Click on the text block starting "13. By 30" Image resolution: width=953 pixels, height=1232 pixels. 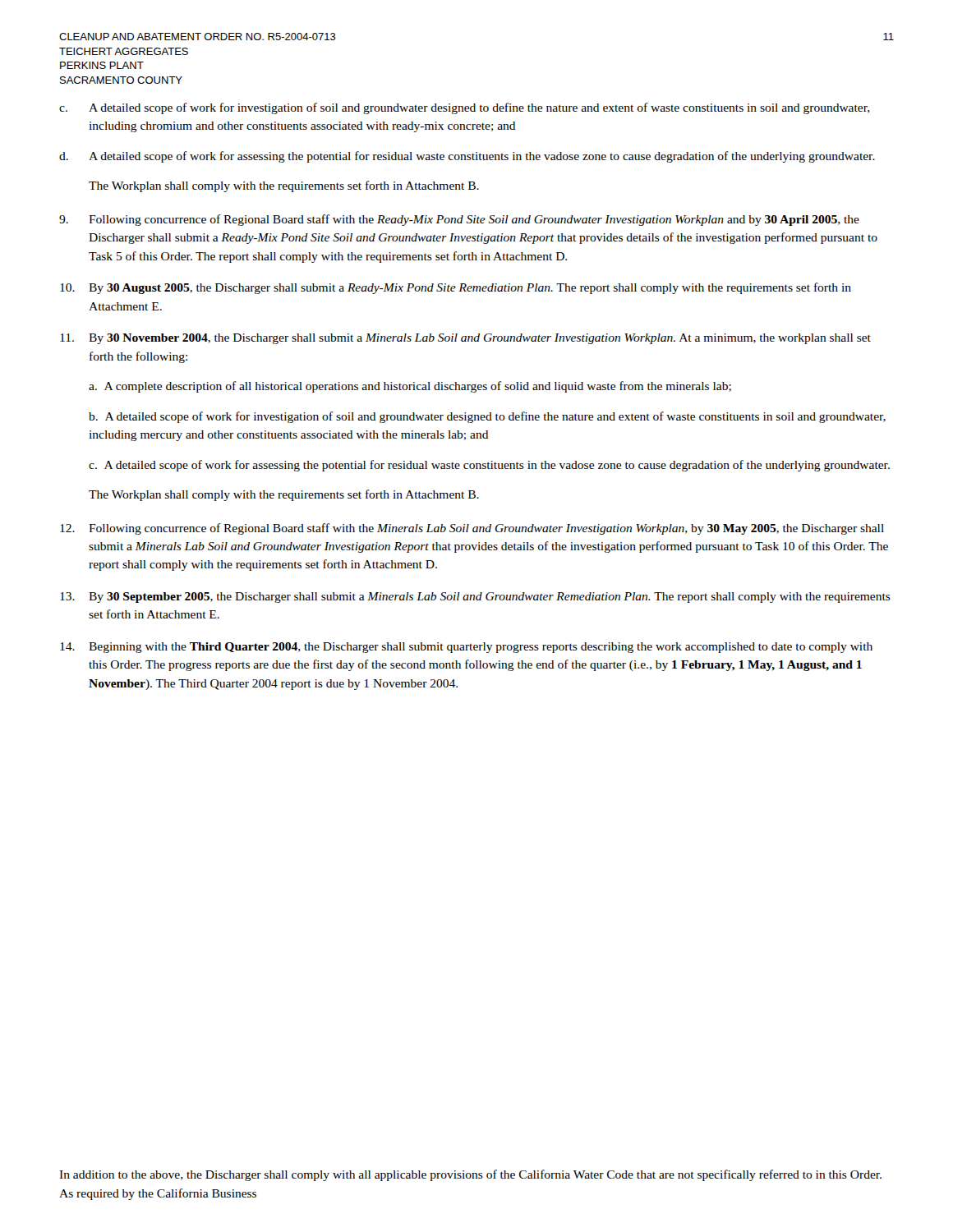click(x=476, y=606)
